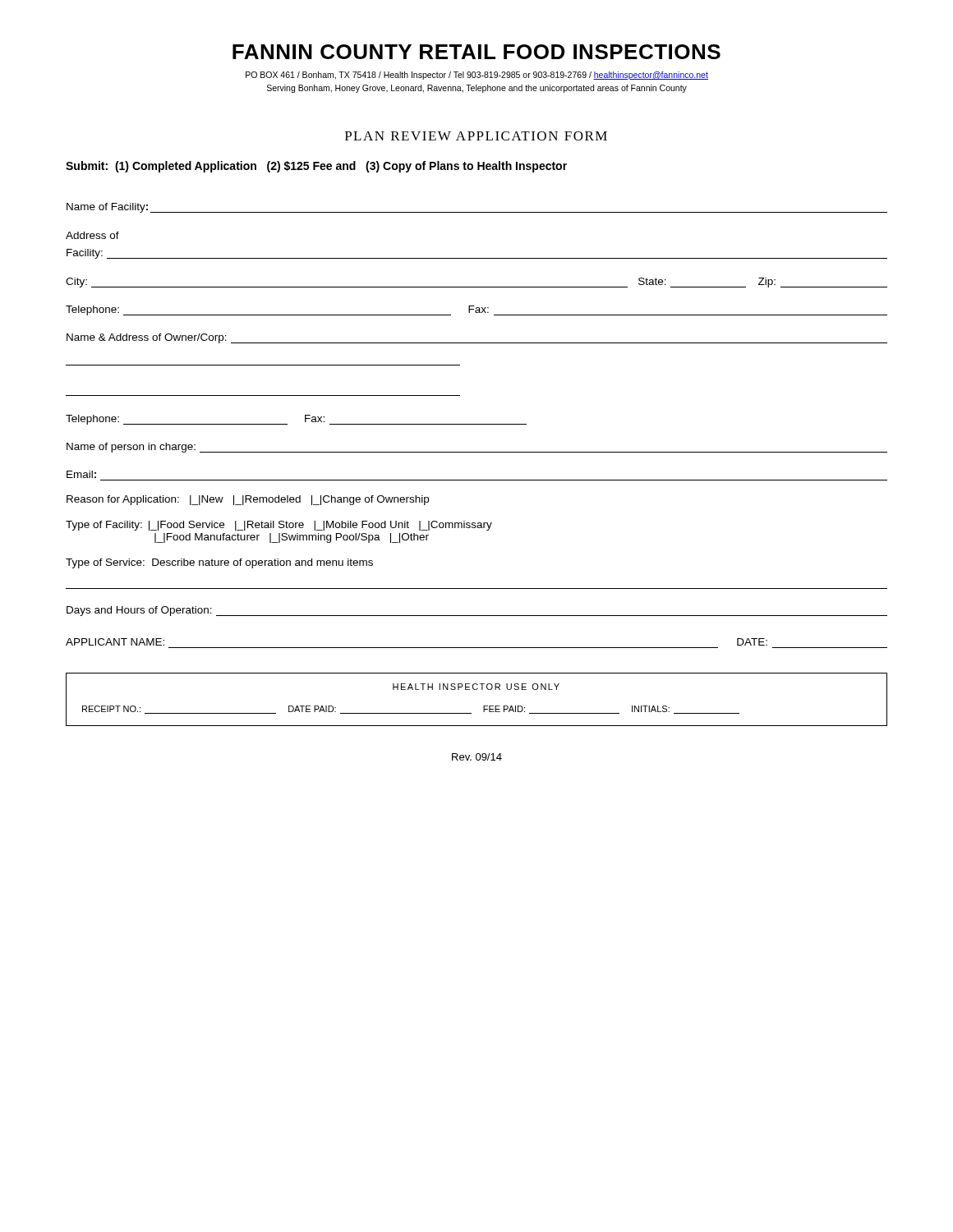This screenshot has height=1232, width=953.
Task: Click on the text block containing "Type of Facility: |_|Food Service |_|Retail Store |_|Mobile"
Action: (279, 530)
